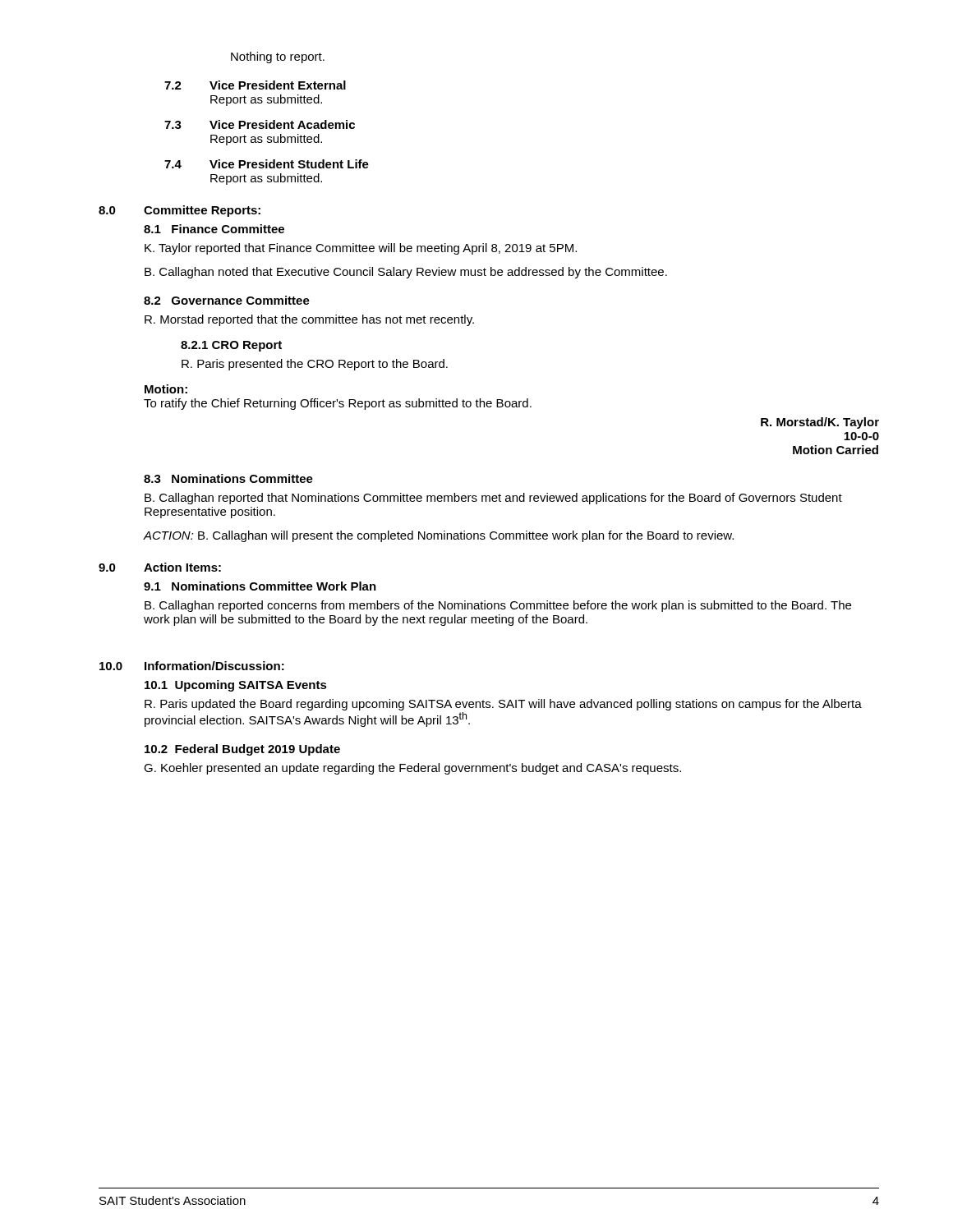This screenshot has width=953, height=1232.
Task: Find "8.3 Nominations Committee" on this page
Action: (228, 478)
